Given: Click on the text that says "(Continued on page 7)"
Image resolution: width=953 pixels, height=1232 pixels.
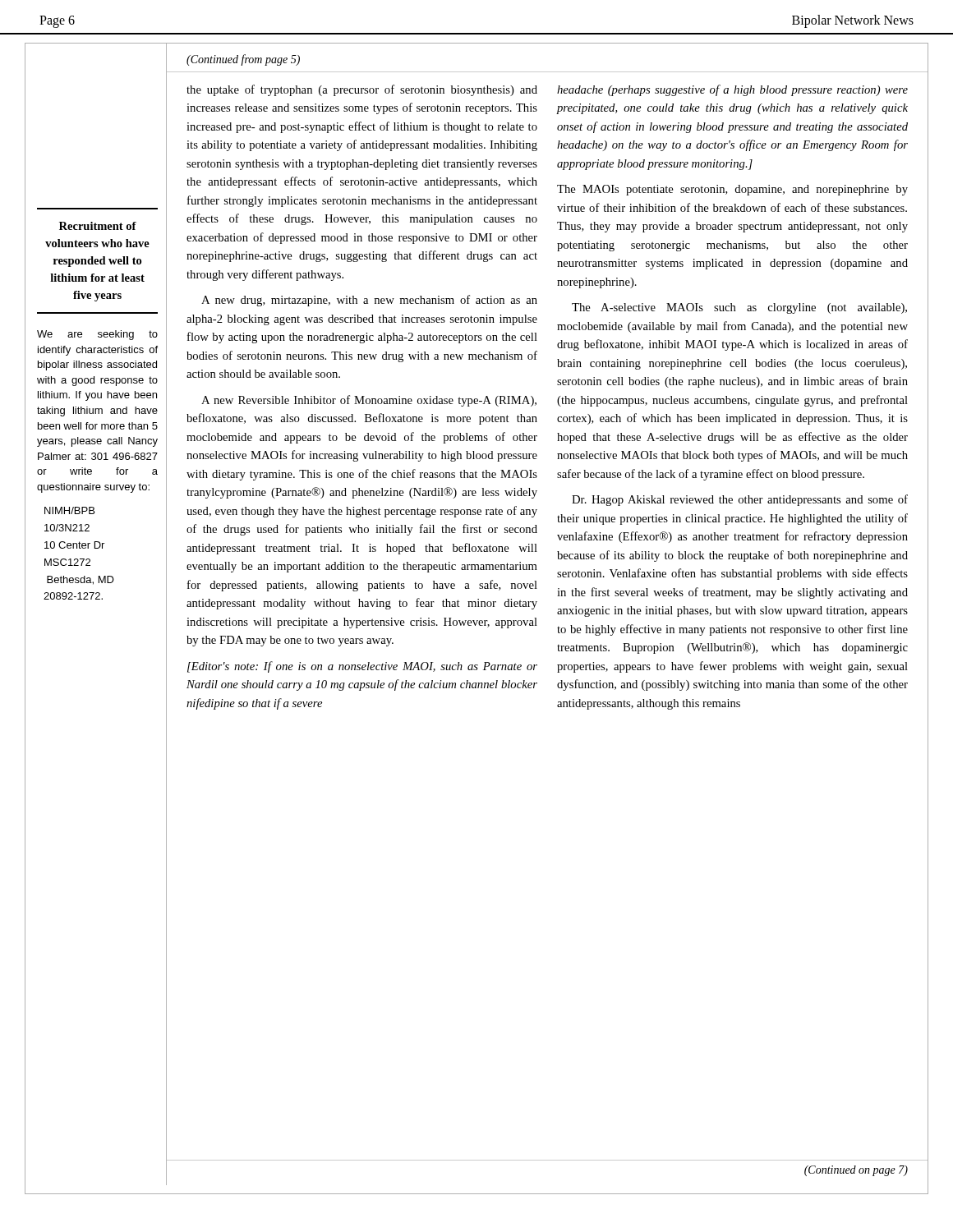Looking at the screenshot, I should click(x=856, y=1170).
